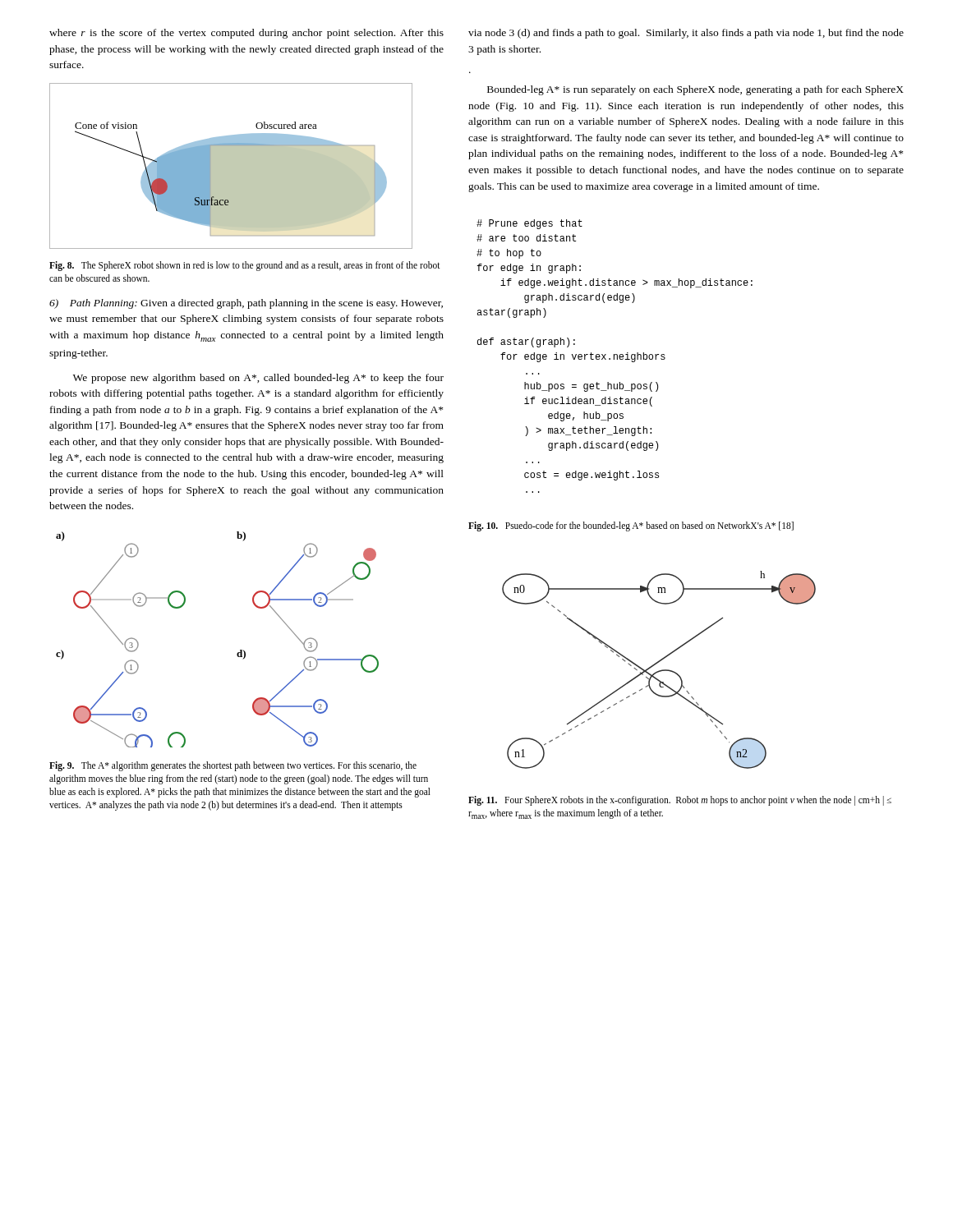This screenshot has height=1232, width=953.
Task: Locate the text block with the text "where r is"
Action: 246,48
